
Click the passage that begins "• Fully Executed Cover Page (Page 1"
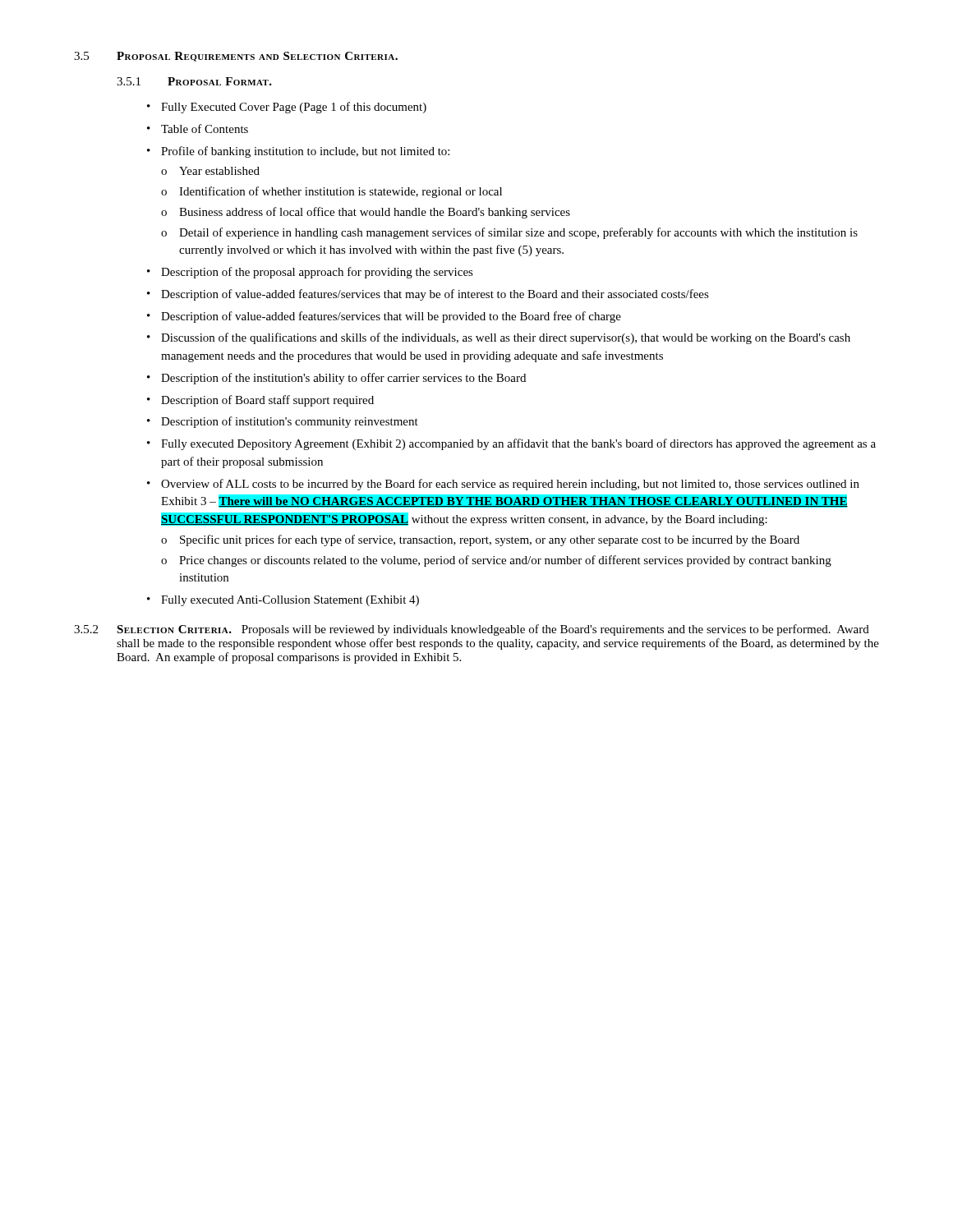[x=287, y=108]
